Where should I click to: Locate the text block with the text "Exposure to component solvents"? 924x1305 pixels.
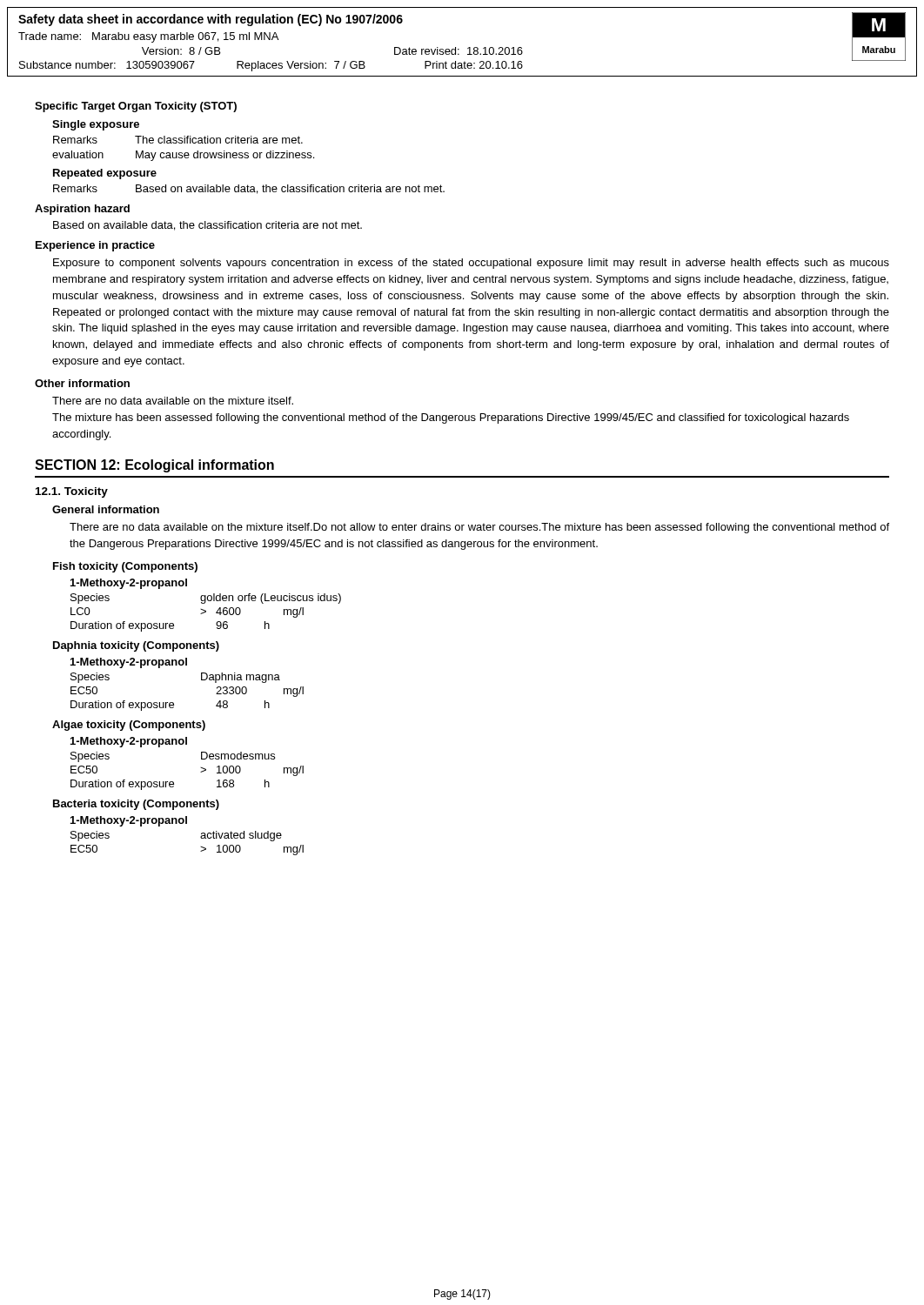(x=471, y=312)
